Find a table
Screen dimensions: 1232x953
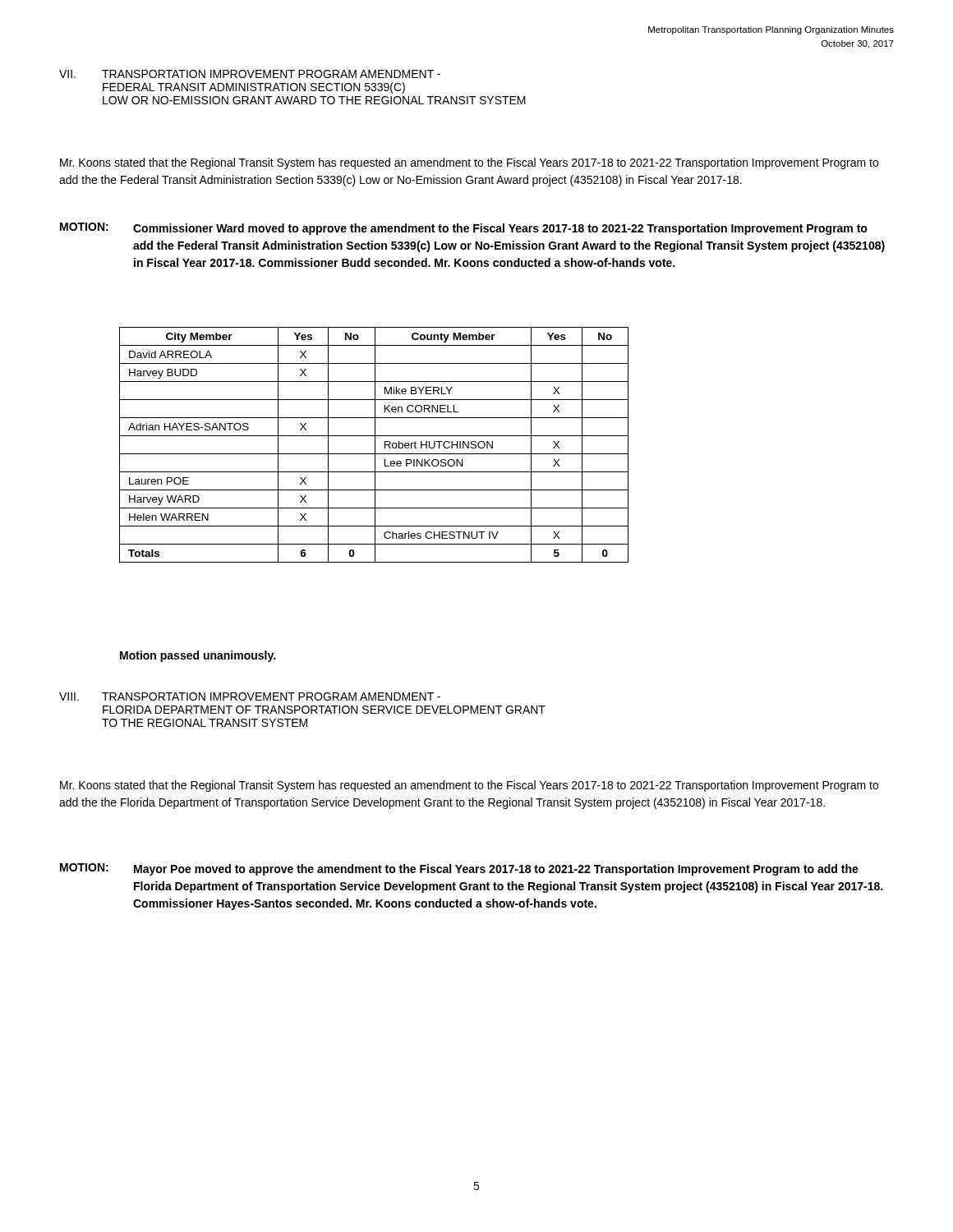506,445
